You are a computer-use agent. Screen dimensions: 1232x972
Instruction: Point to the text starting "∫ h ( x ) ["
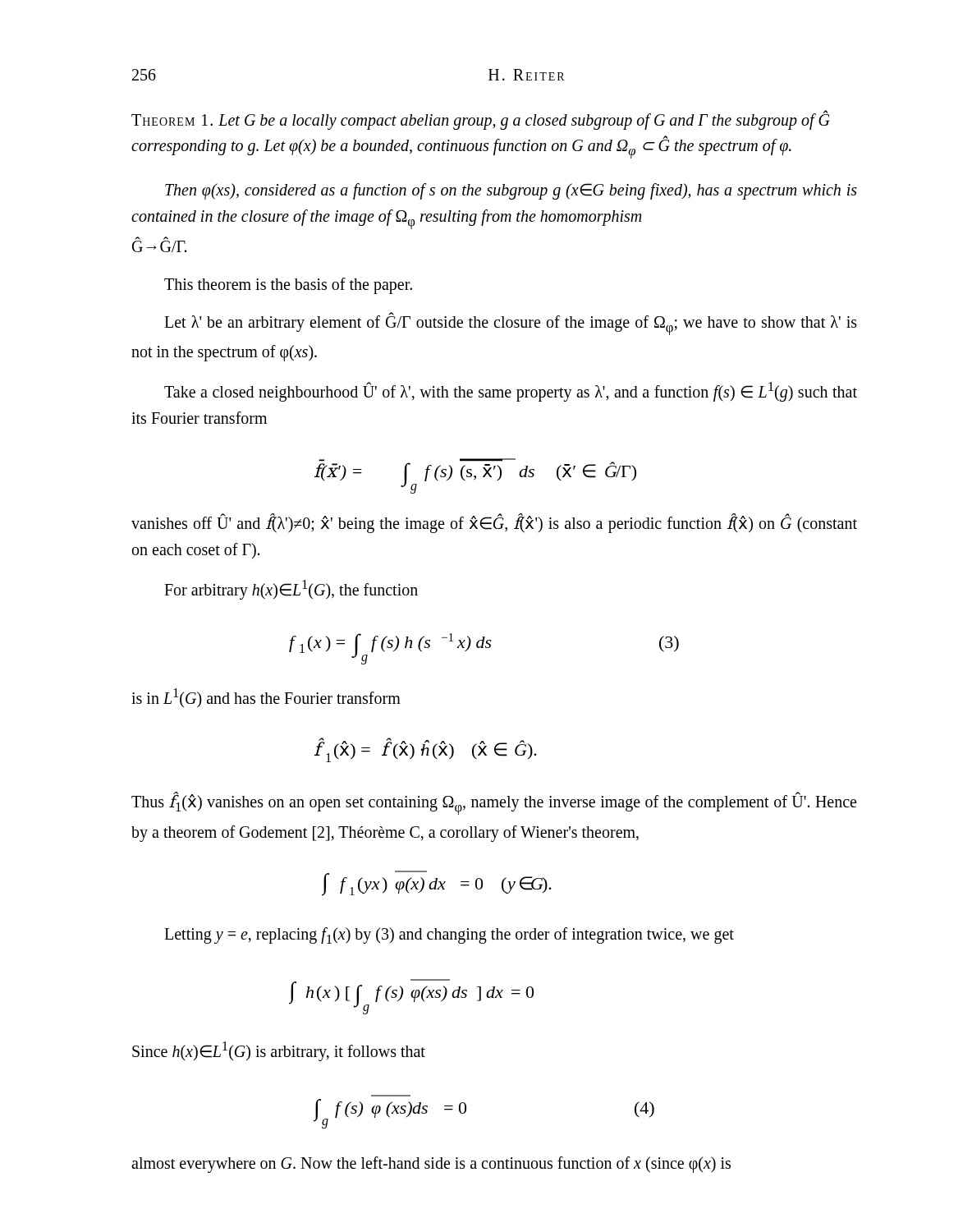(x=494, y=993)
